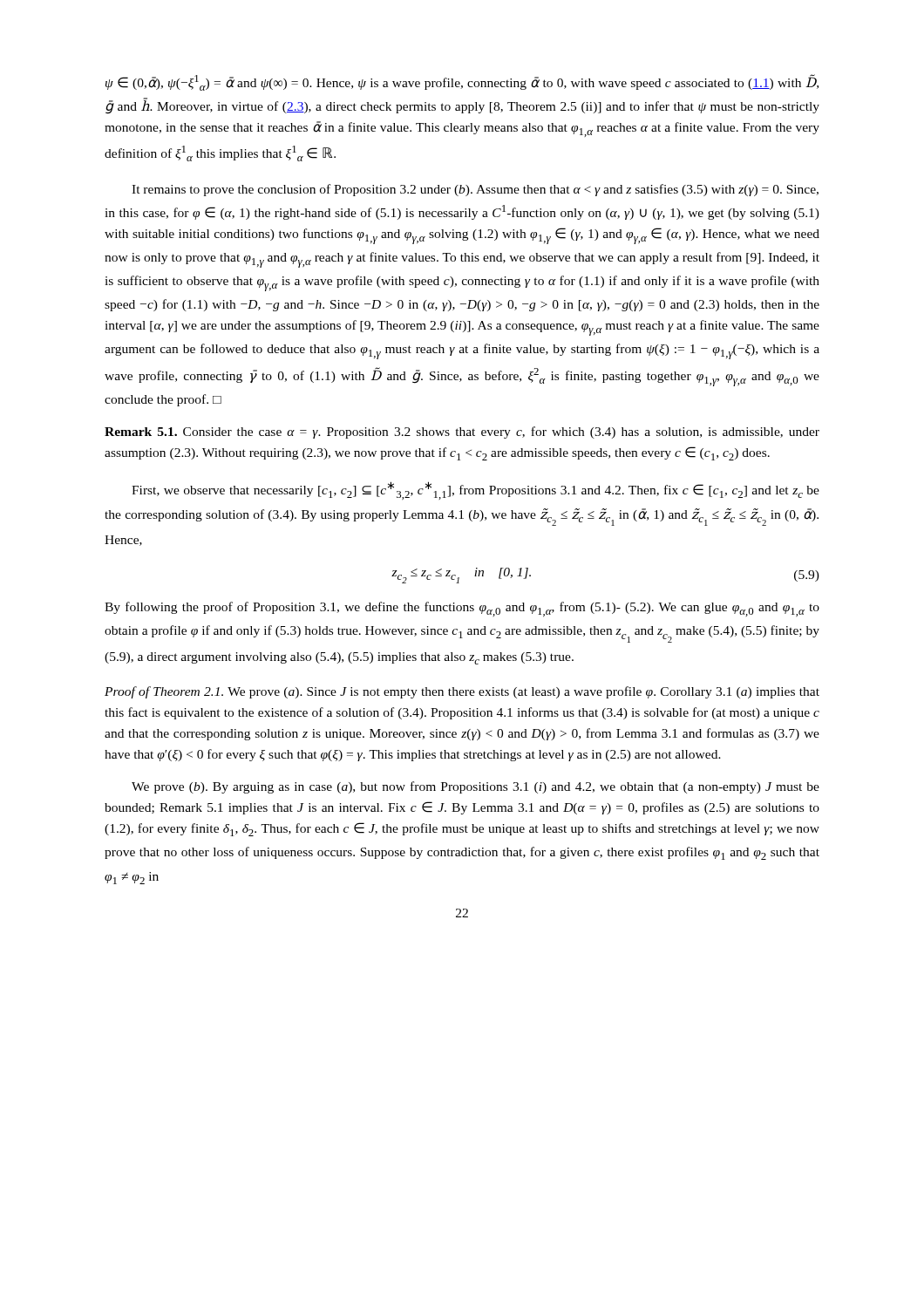This screenshot has height=1308, width=924.
Task: Navigate to the passage starting "ψ ∈ (0,ᾱ), ψ(−ξ1α) ="
Action: pyautogui.click(x=462, y=118)
